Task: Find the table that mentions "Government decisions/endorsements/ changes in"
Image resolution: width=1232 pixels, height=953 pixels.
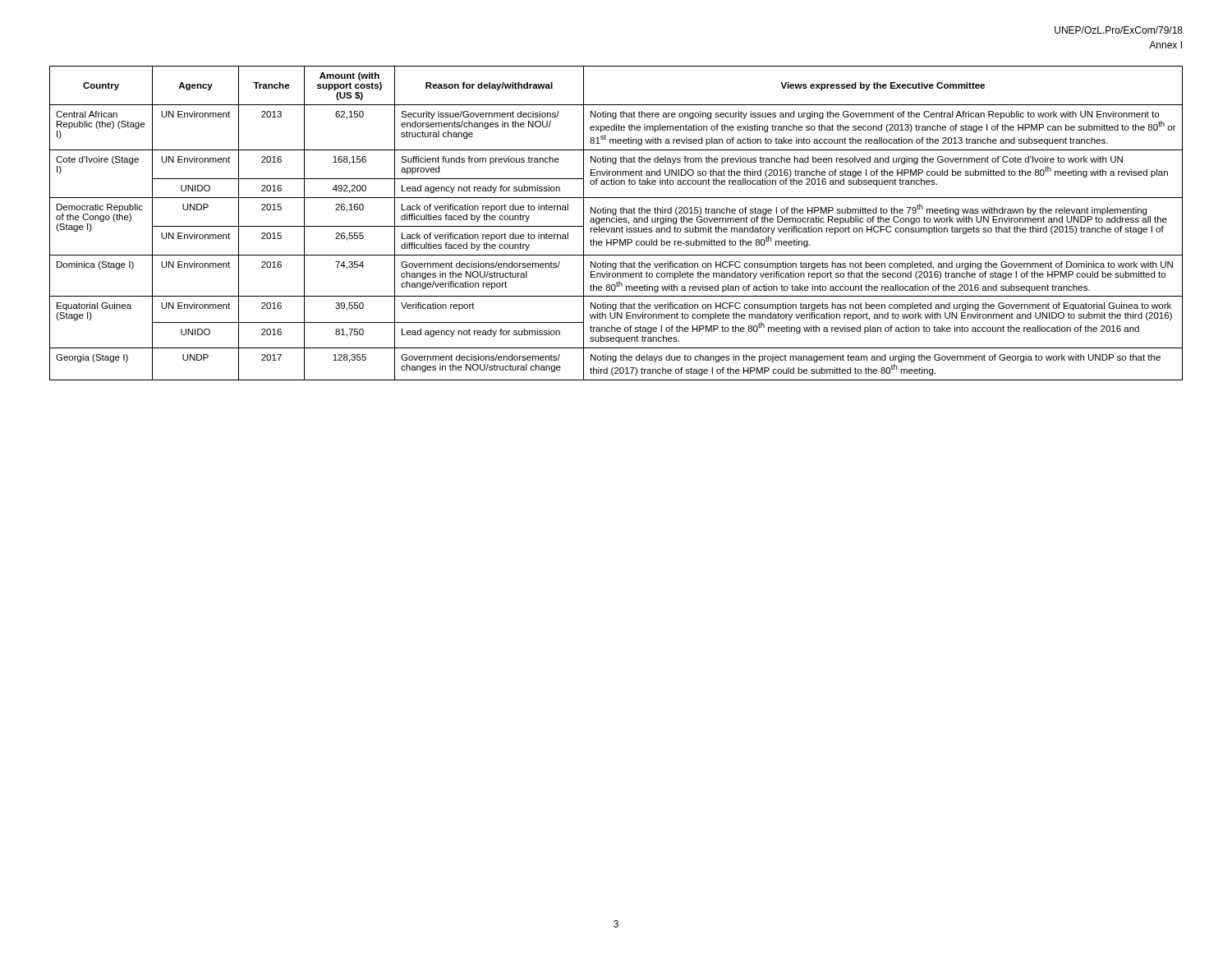Action: click(x=616, y=223)
